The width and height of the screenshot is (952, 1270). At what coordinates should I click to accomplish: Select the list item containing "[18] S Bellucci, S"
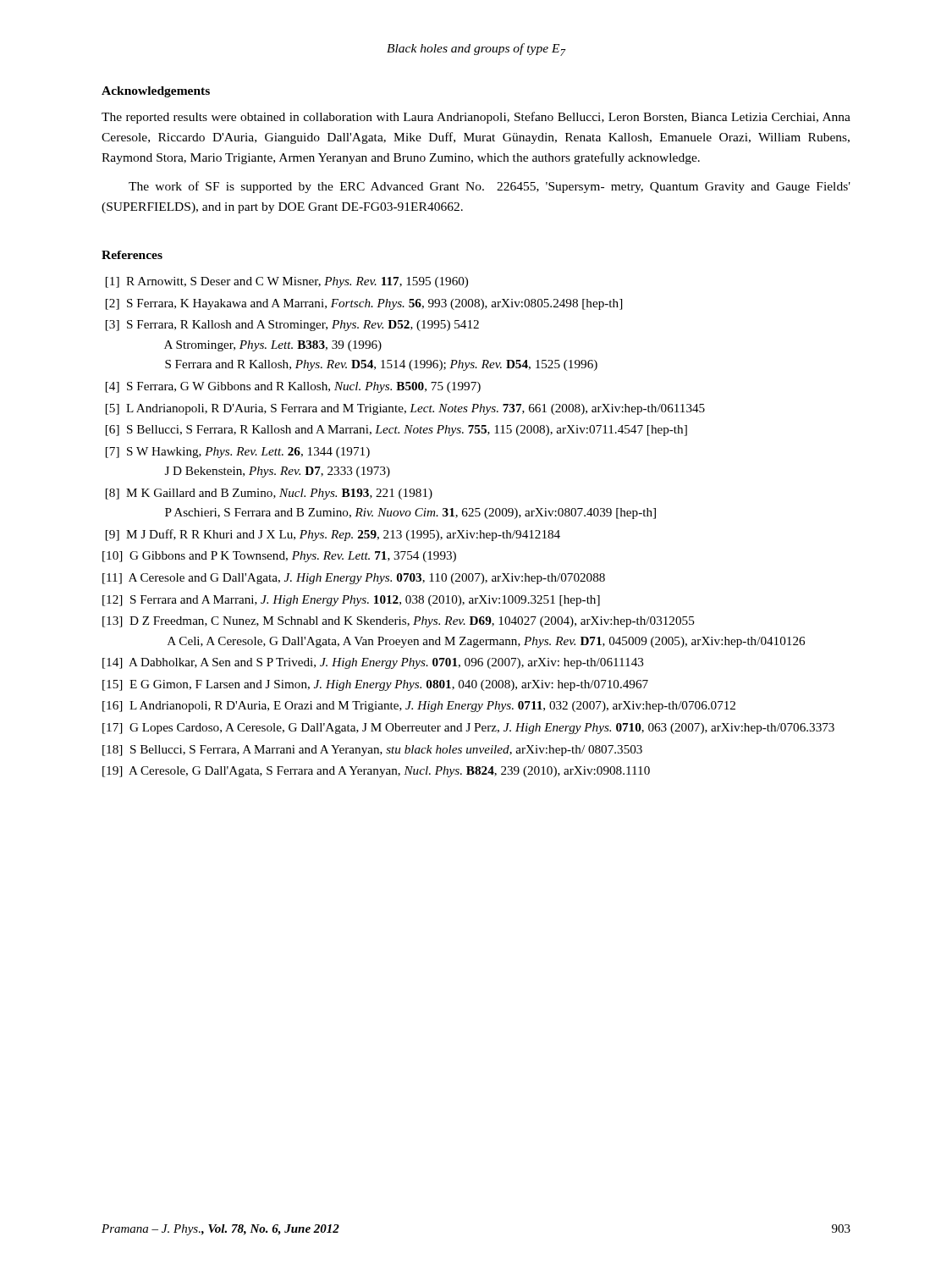[372, 748]
